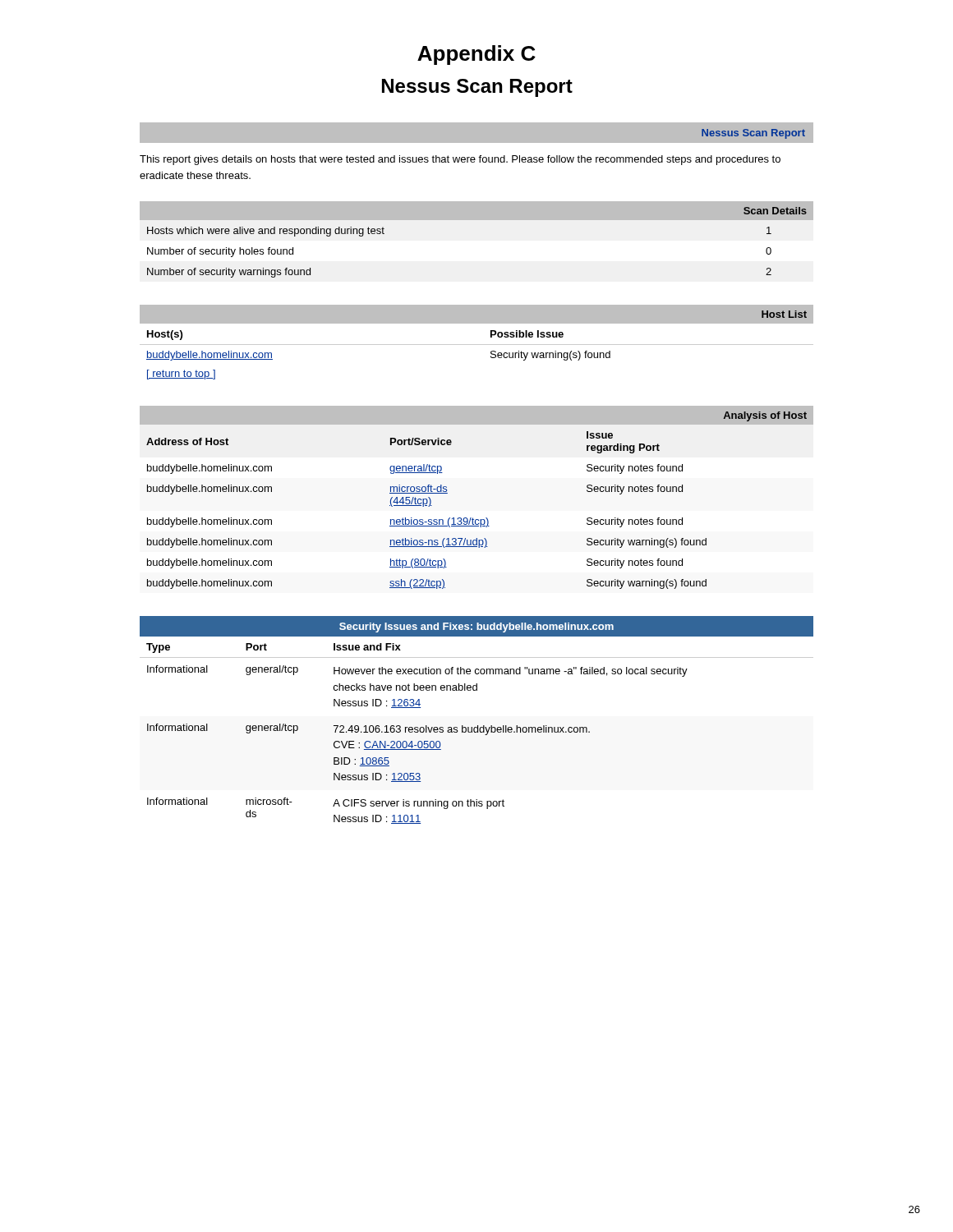Locate the table with the text "Number of security holes"
The height and width of the screenshot is (1232, 953).
click(x=476, y=241)
